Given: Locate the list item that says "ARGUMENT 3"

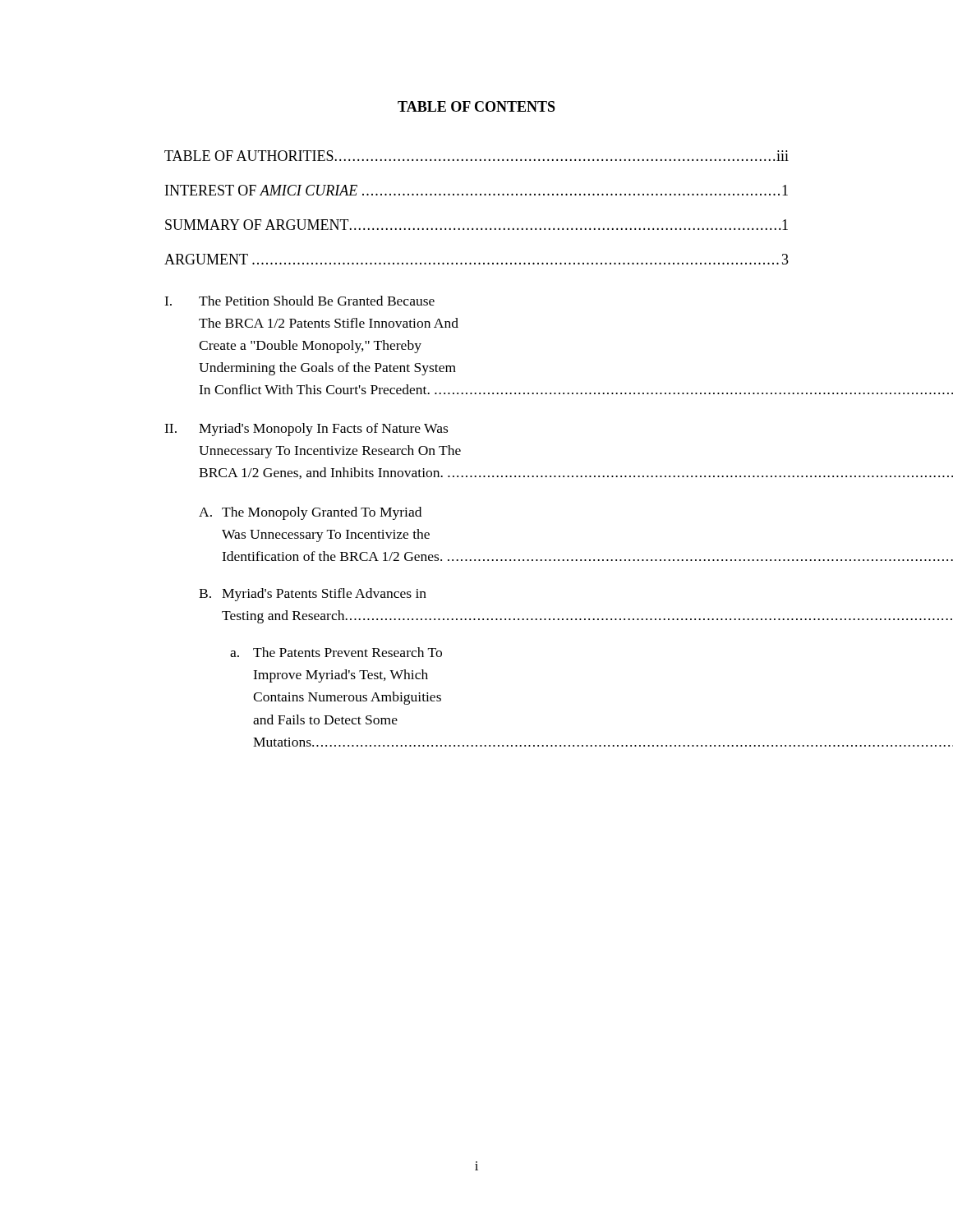Looking at the screenshot, I should pyautogui.click(x=476, y=260).
